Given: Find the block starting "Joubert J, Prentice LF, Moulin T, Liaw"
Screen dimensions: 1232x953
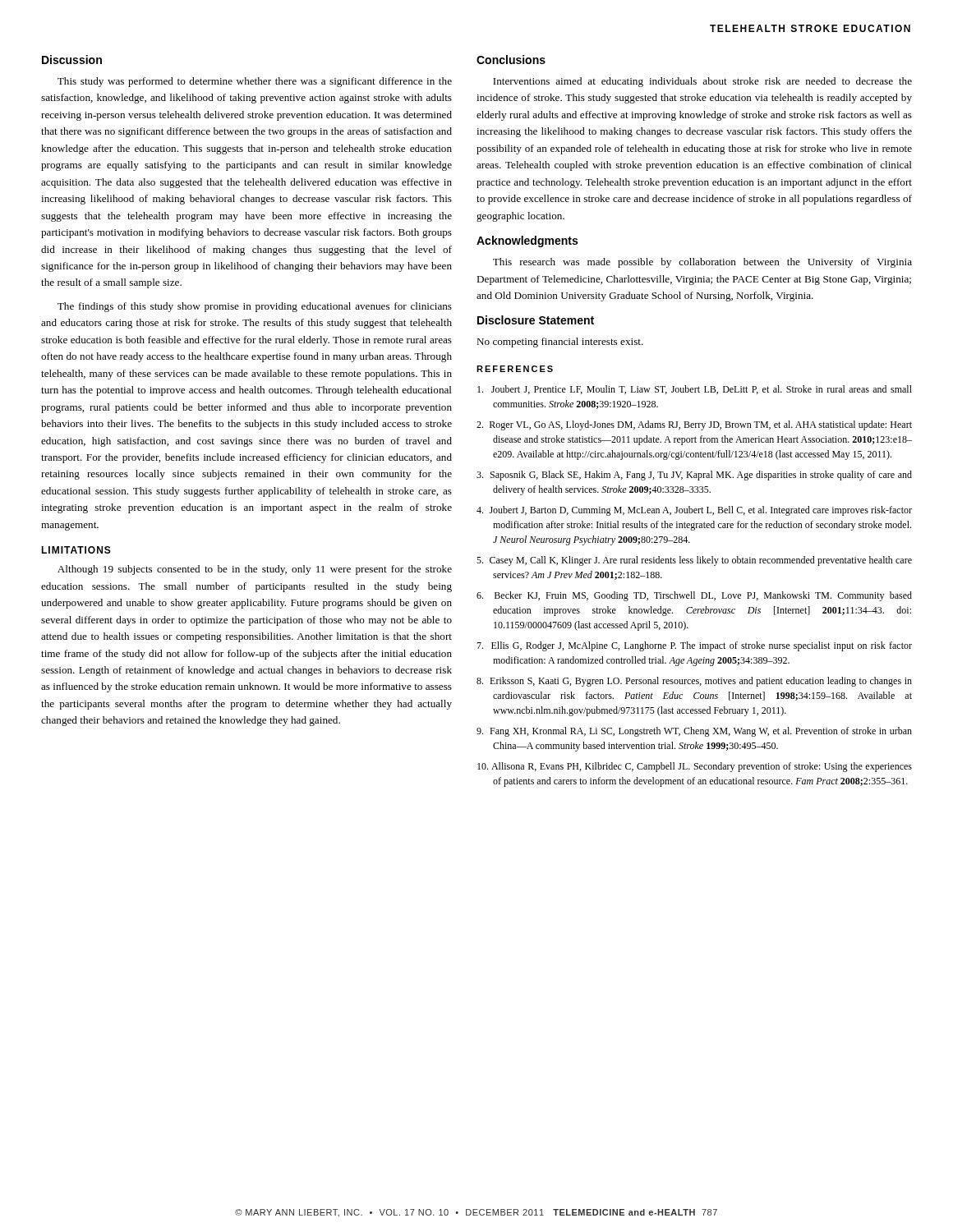Looking at the screenshot, I should (694, 397).
